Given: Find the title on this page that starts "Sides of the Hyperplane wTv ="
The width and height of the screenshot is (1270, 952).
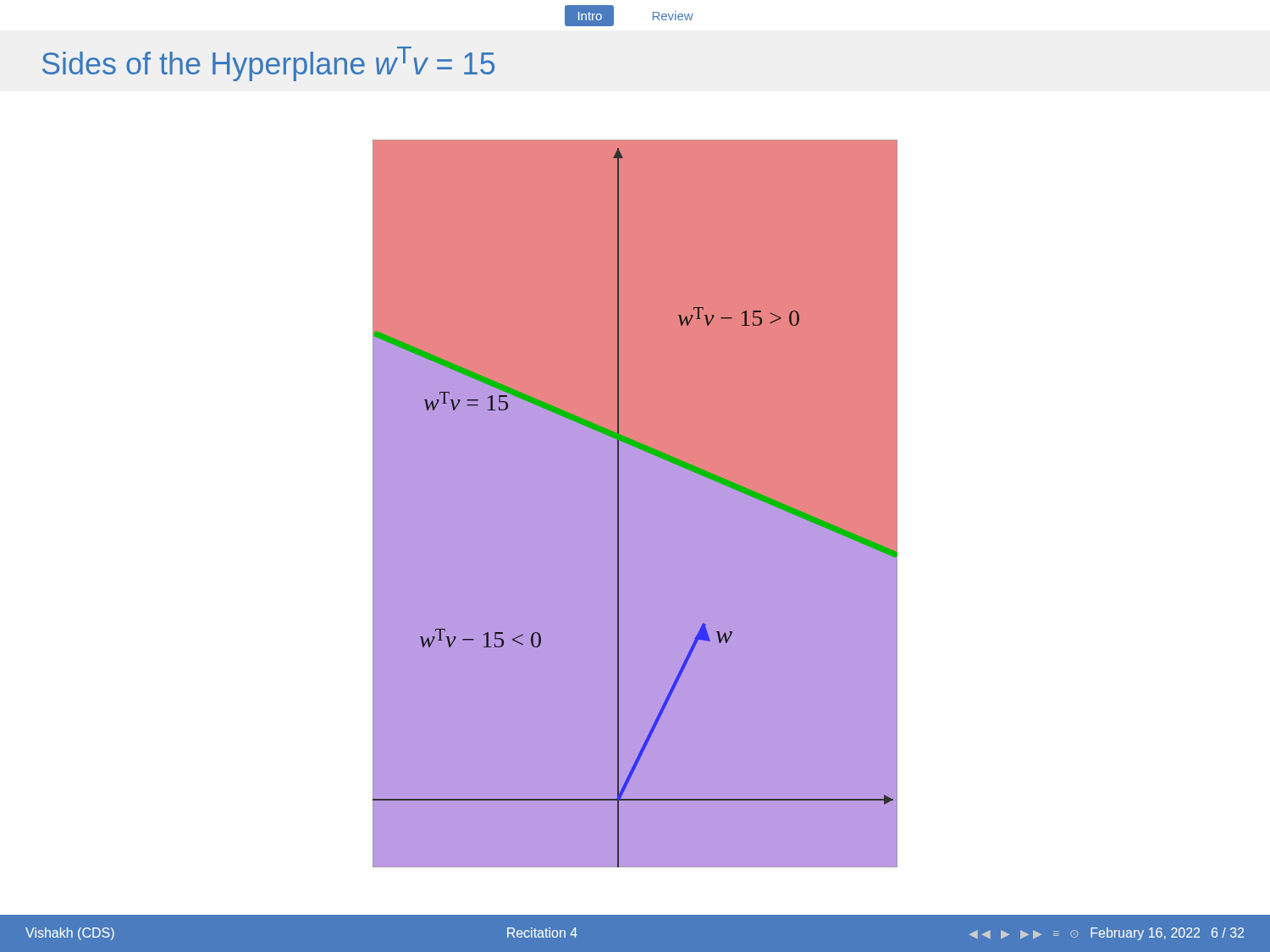Looking at the screenshot, I should (x=268, y=61).
